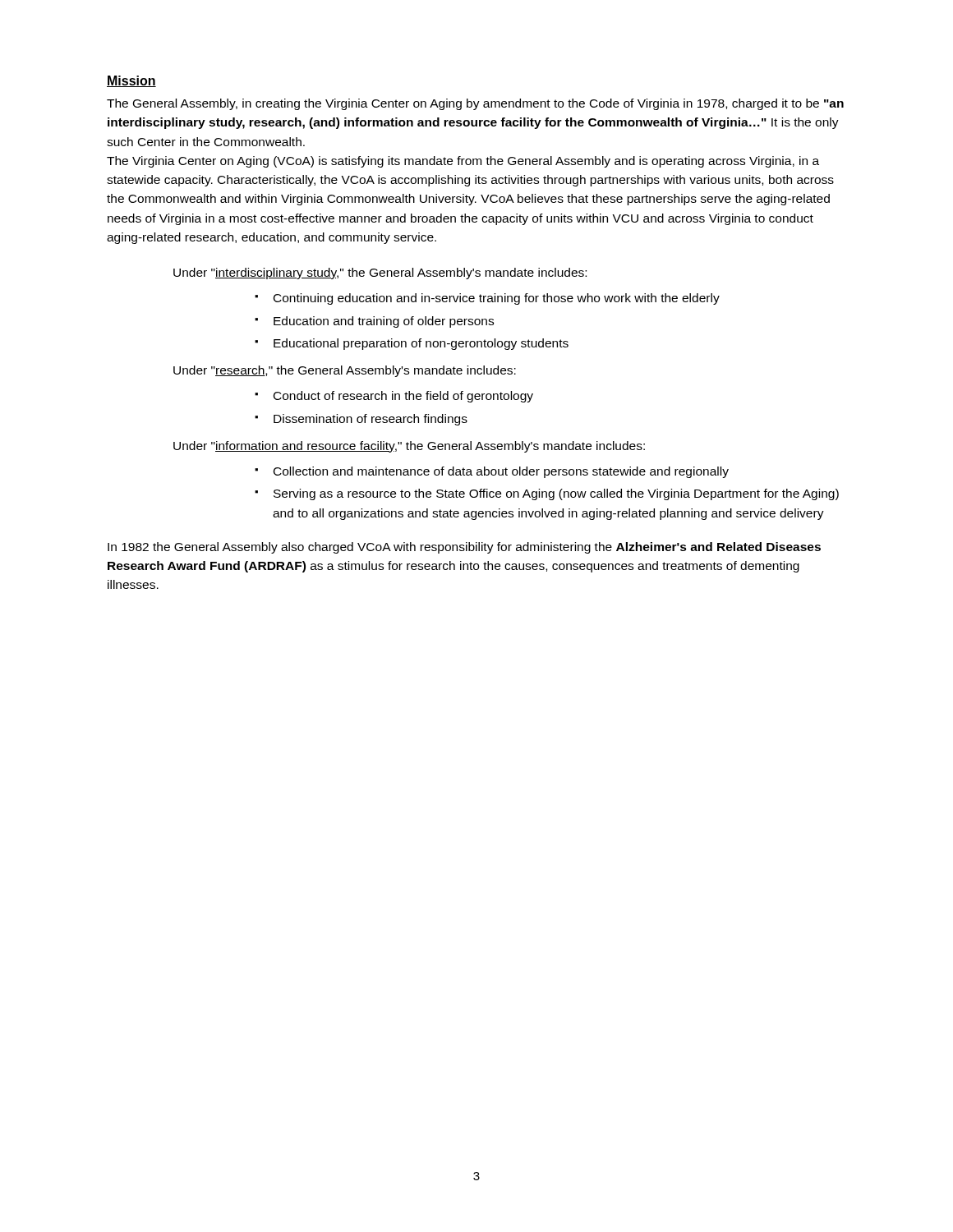Viewport: 953px width, 1232px height.
Task: Locate the text block with the text "Under "information and resource facility," the General Assembly's"
Action: pos(409,445)
